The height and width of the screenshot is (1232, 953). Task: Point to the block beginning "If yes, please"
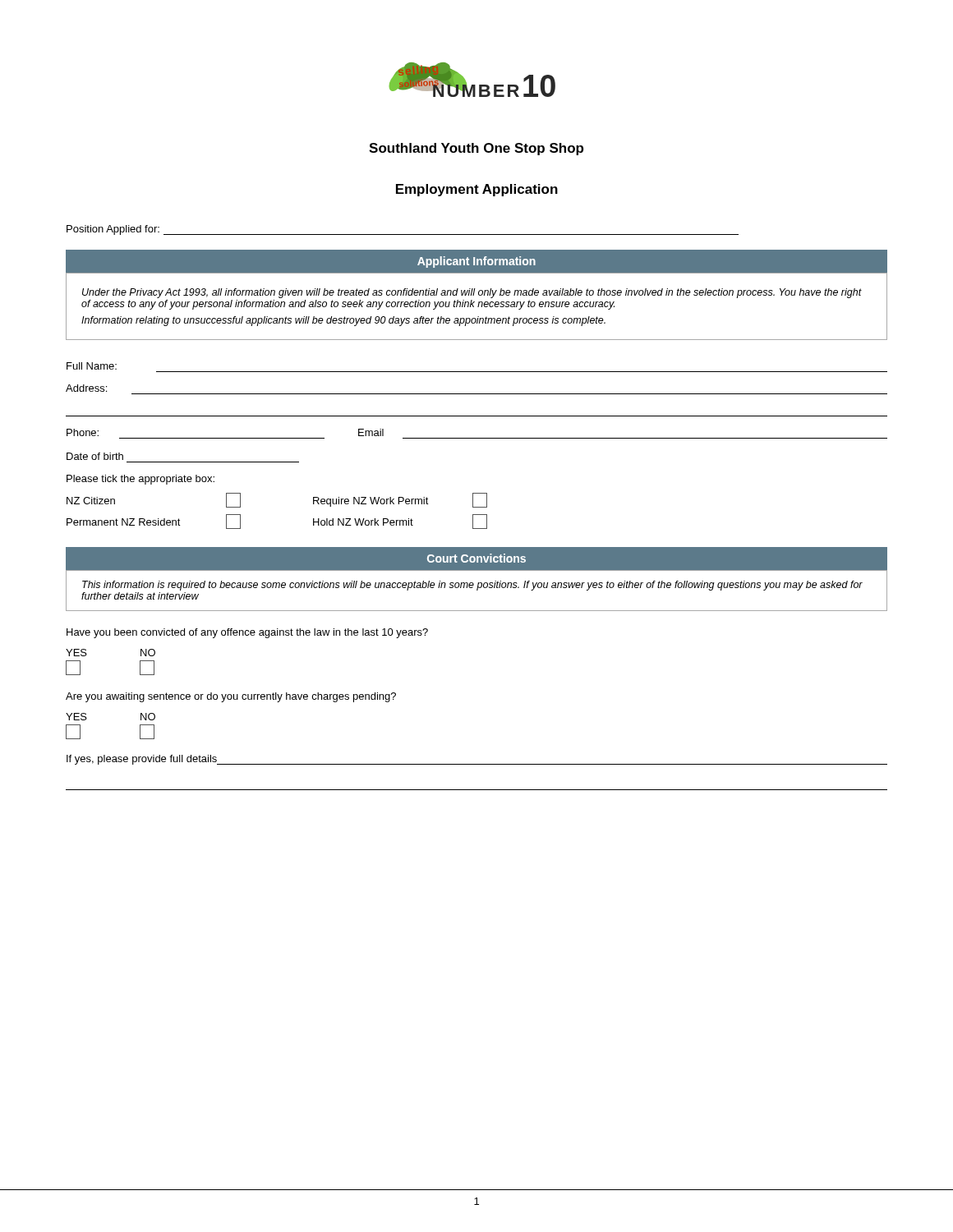pyautogui.click(x=476, y=758)
